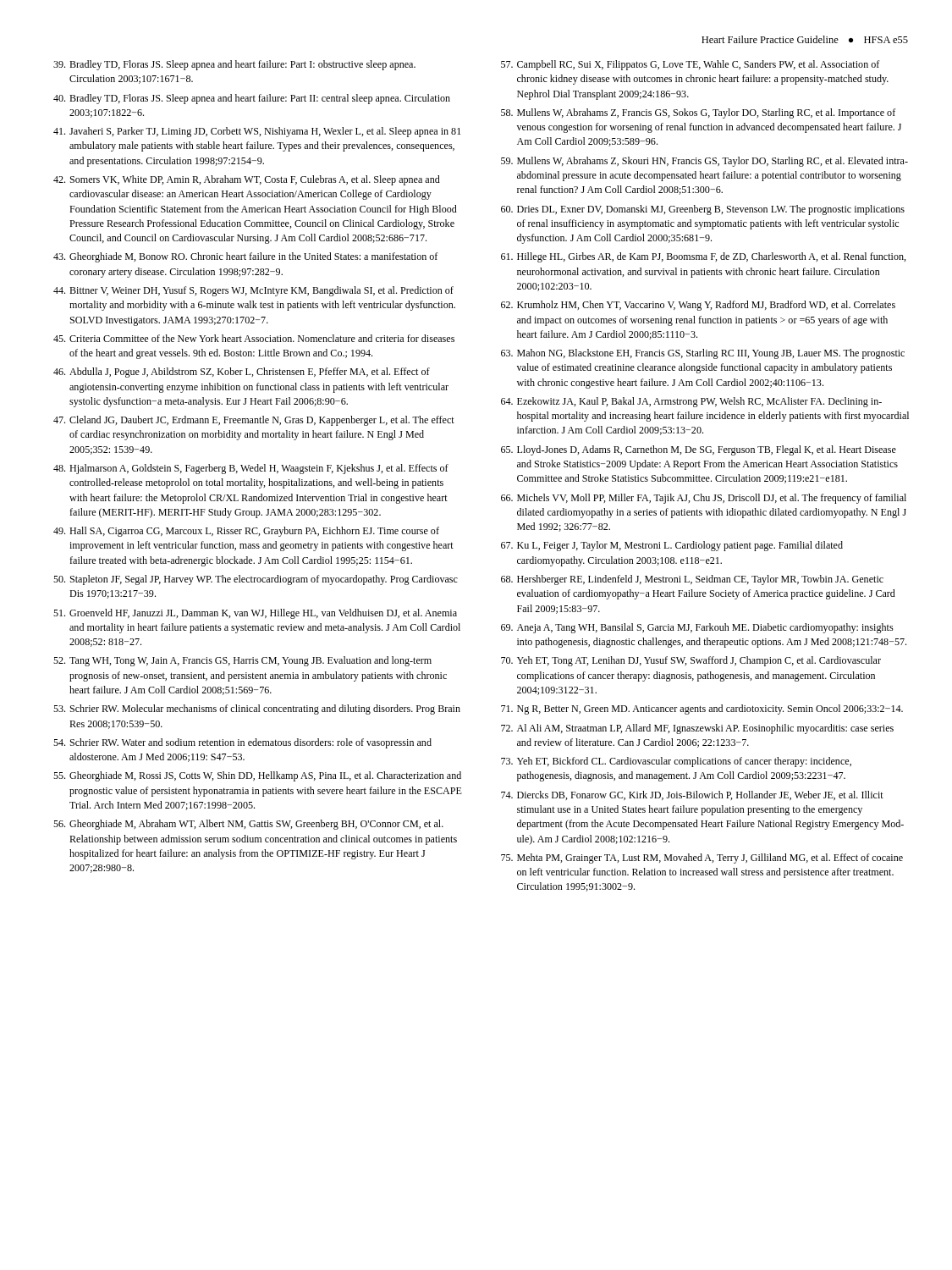Point to the text block starting "50. Stapleton JF, Segal JP, Harvey"
952x1270 pixels.
pyautogui.click(x=252, y=587)
